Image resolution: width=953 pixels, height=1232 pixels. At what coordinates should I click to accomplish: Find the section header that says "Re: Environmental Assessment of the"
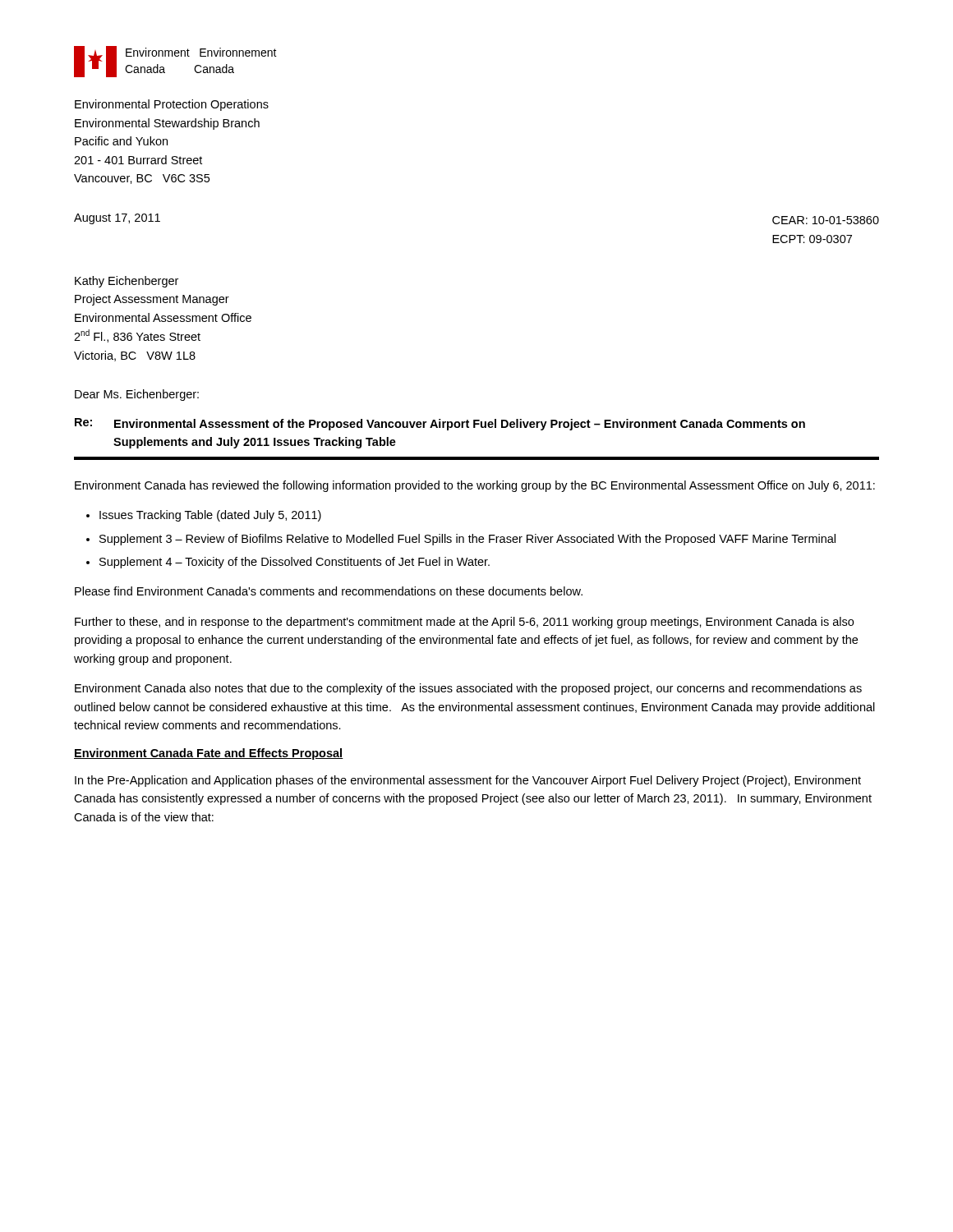point(476,437)
